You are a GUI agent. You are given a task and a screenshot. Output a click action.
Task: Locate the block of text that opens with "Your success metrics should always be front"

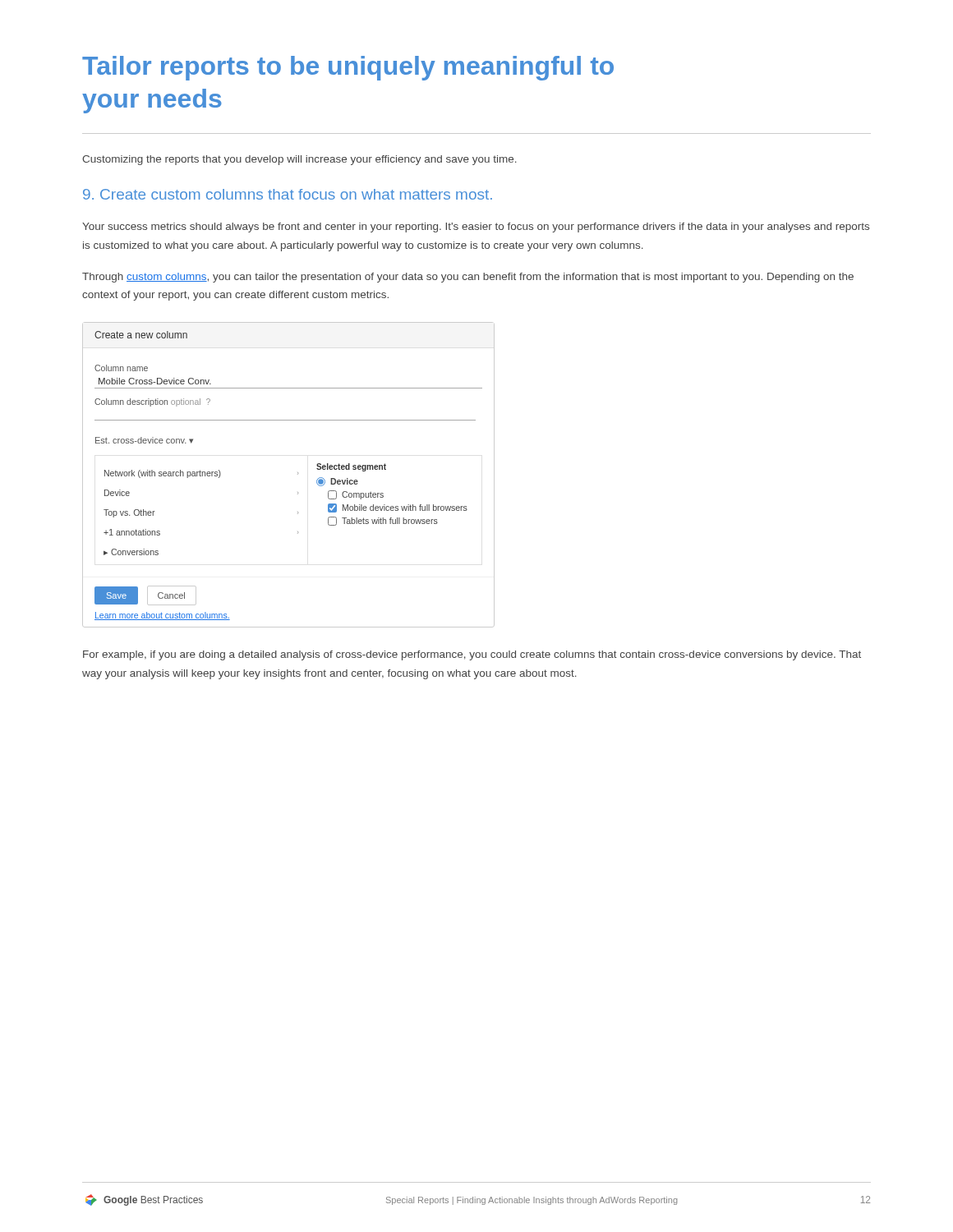click(x=476, y=236)
